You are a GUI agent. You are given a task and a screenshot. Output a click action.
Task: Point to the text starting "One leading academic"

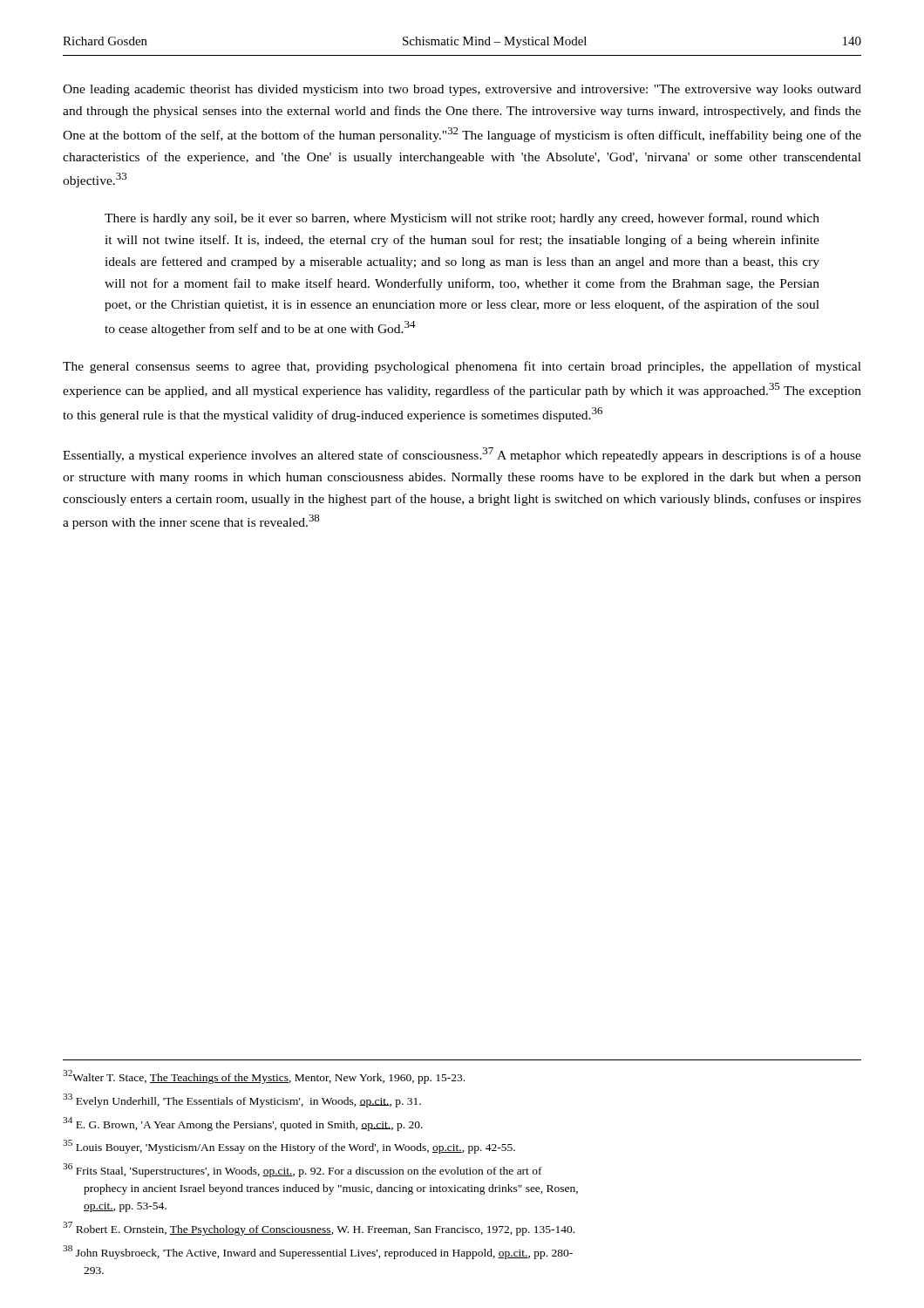point(462,135)
